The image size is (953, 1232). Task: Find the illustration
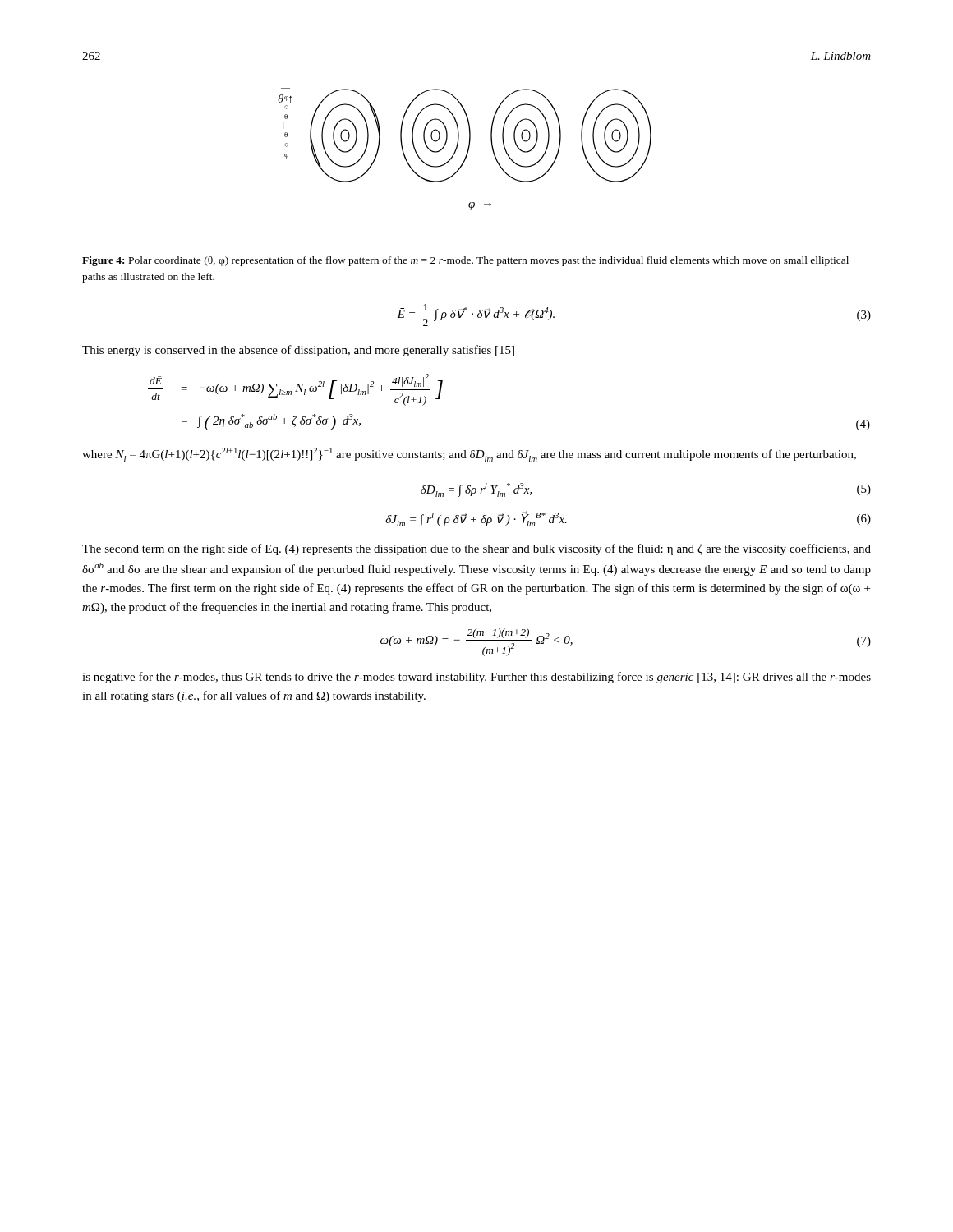click(x=476, y=162)
